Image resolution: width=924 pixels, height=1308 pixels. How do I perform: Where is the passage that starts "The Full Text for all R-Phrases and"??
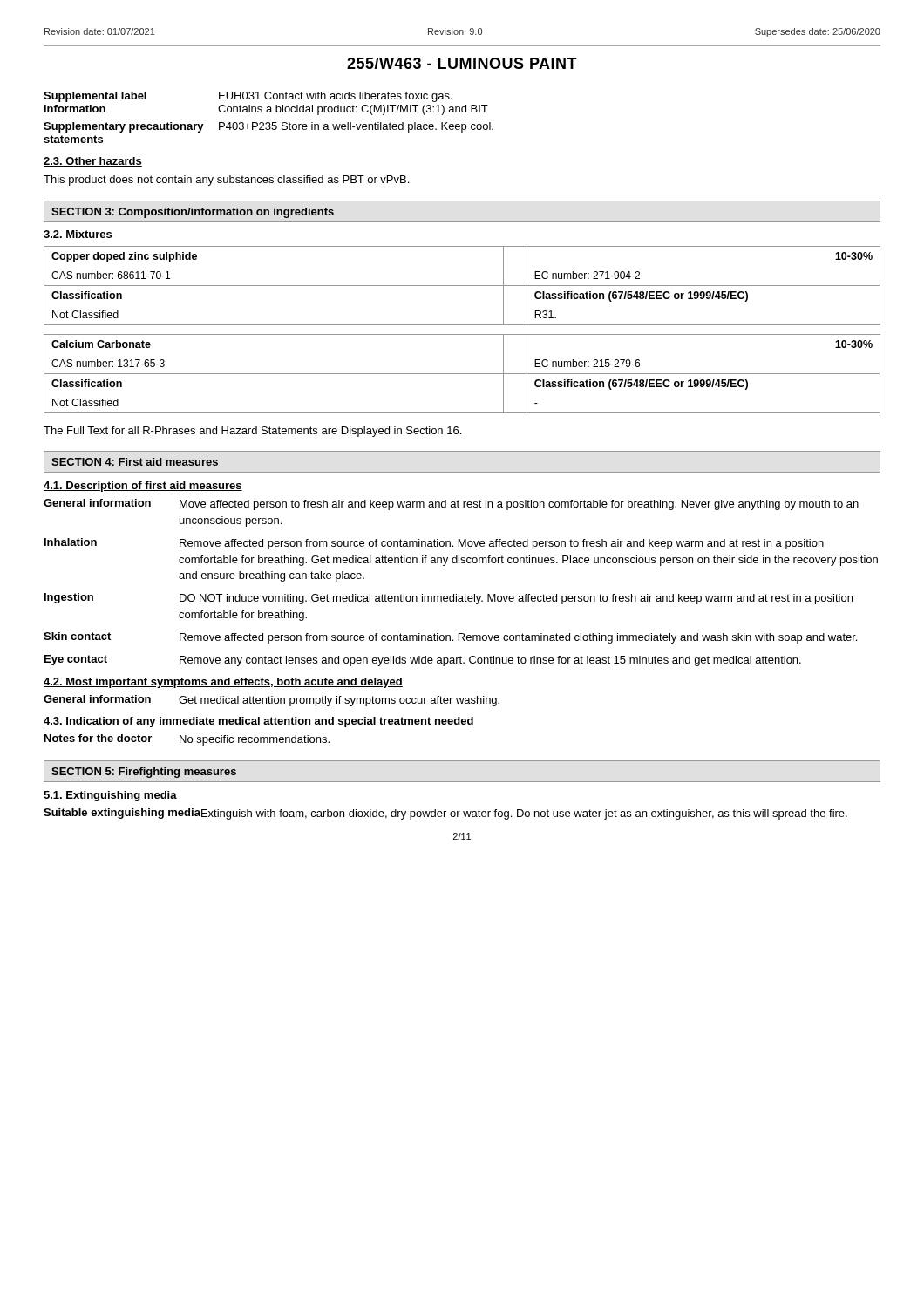(253, 430)
